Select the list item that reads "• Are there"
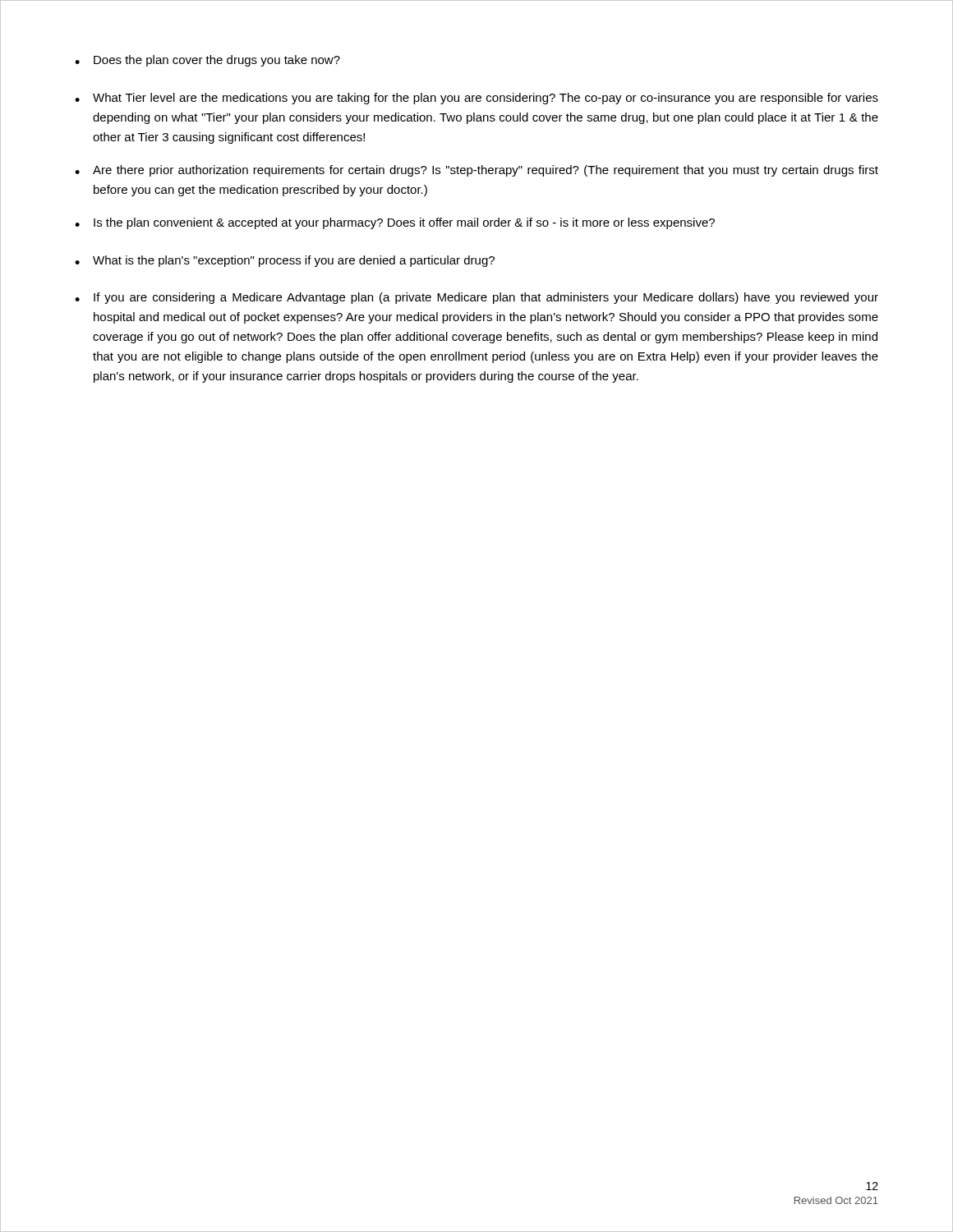The image size is (953, 1232). 476,180
